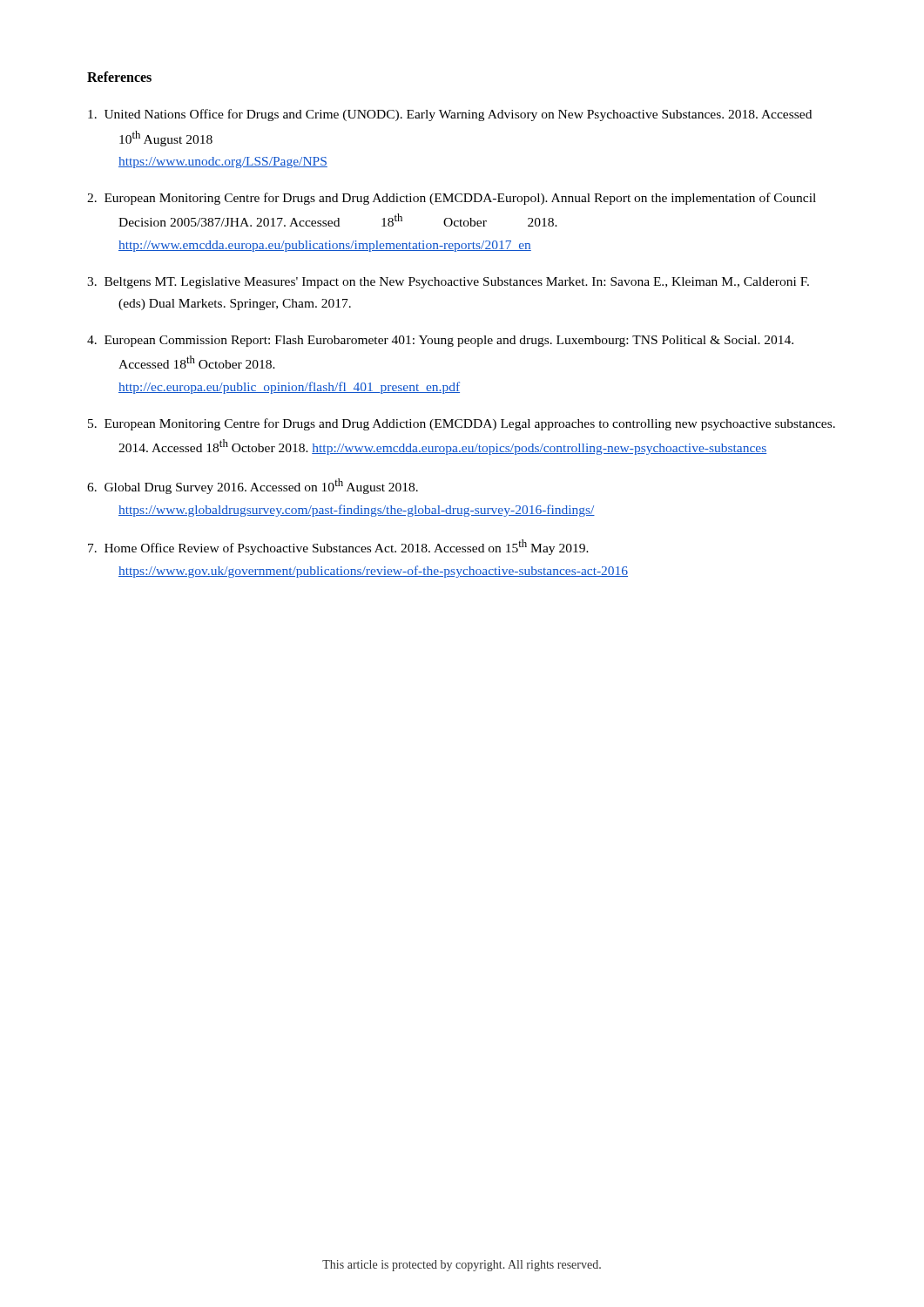Click on the block starting "7. Home Office"
924x1307 pixels.
358,557
